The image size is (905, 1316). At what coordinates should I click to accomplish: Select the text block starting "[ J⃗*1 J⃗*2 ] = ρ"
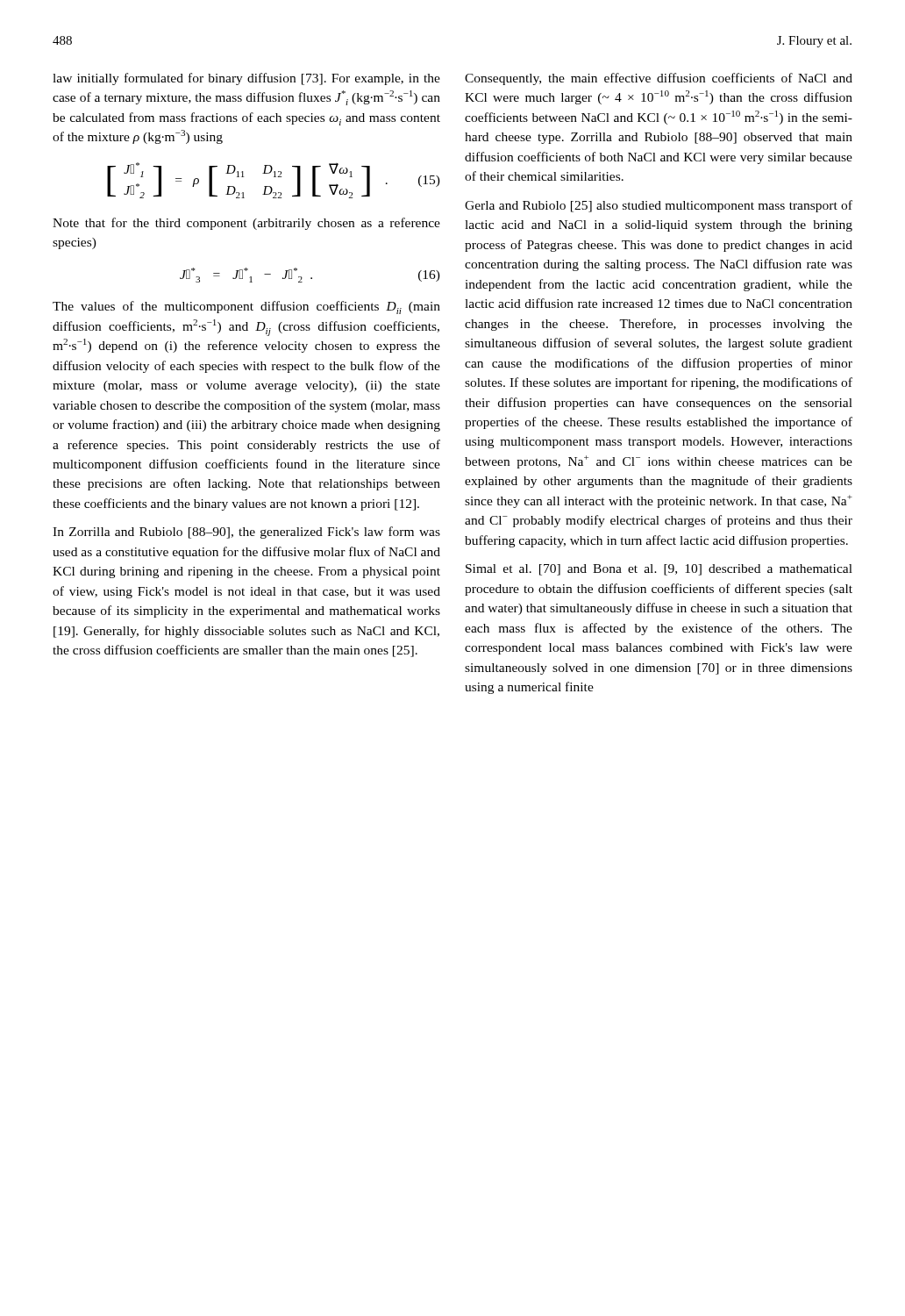coord(246,180)
